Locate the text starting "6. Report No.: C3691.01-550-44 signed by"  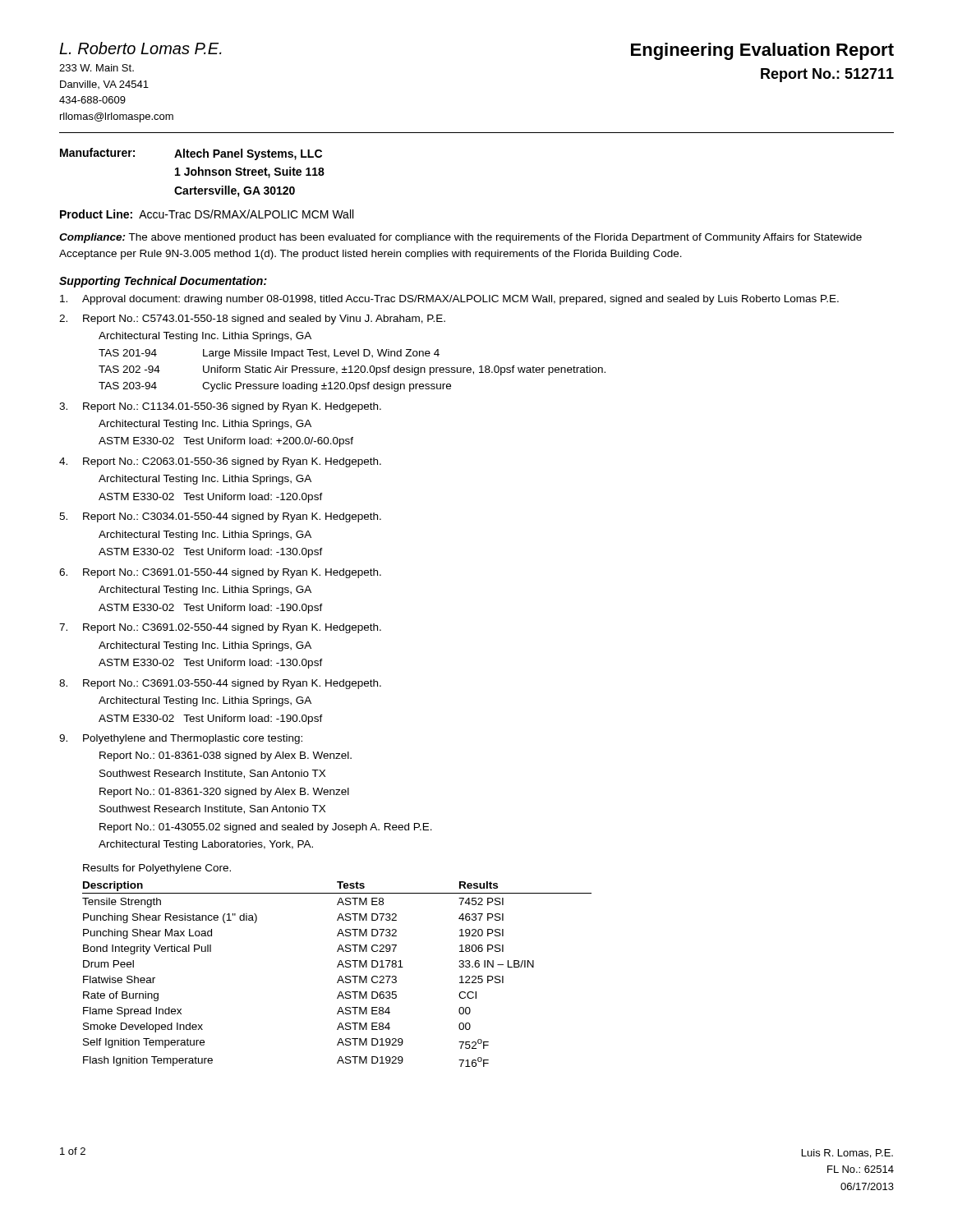(x=220, y=573)
